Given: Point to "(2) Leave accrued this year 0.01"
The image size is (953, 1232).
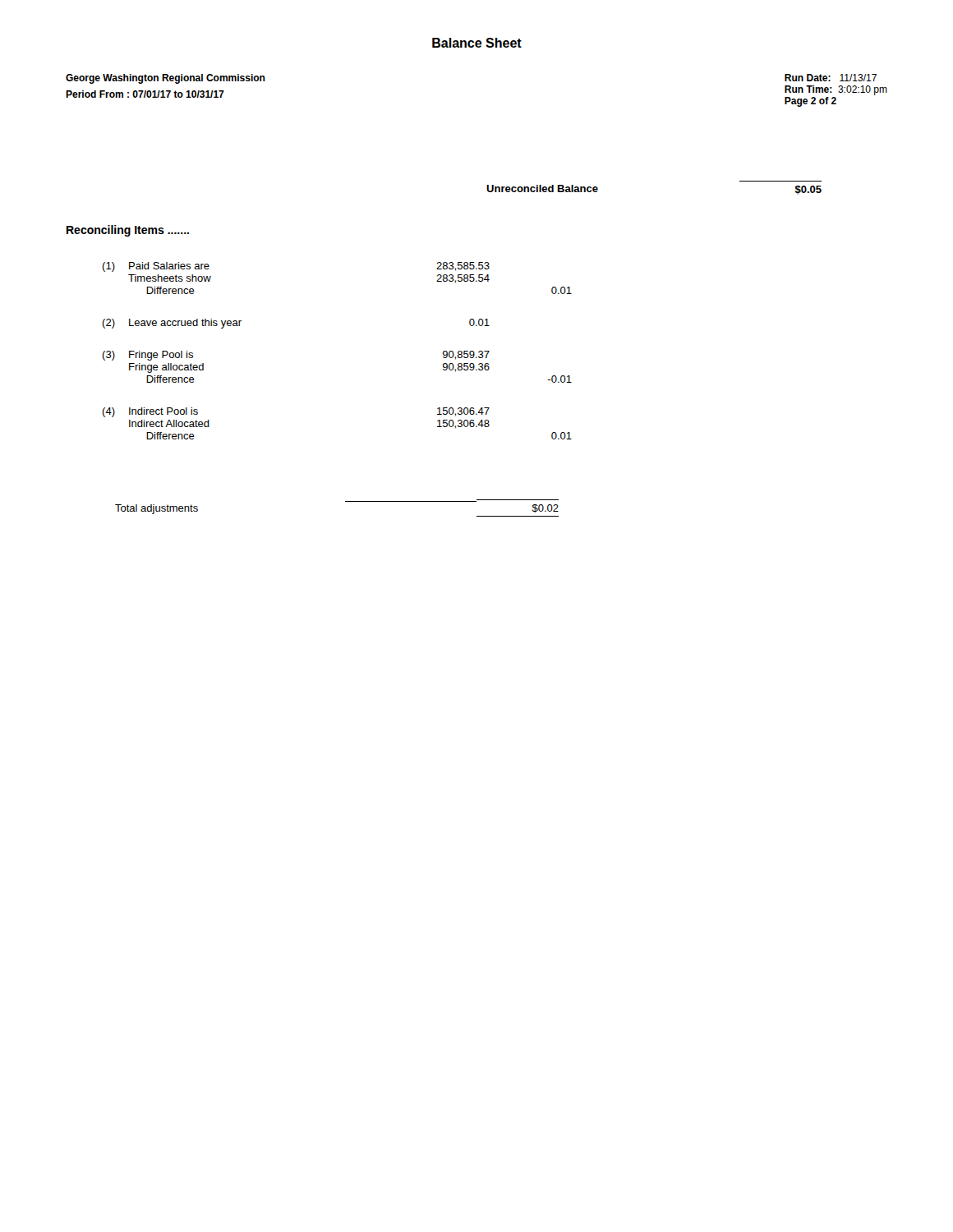Looking at the screenshot, I should tap(181, 323).
